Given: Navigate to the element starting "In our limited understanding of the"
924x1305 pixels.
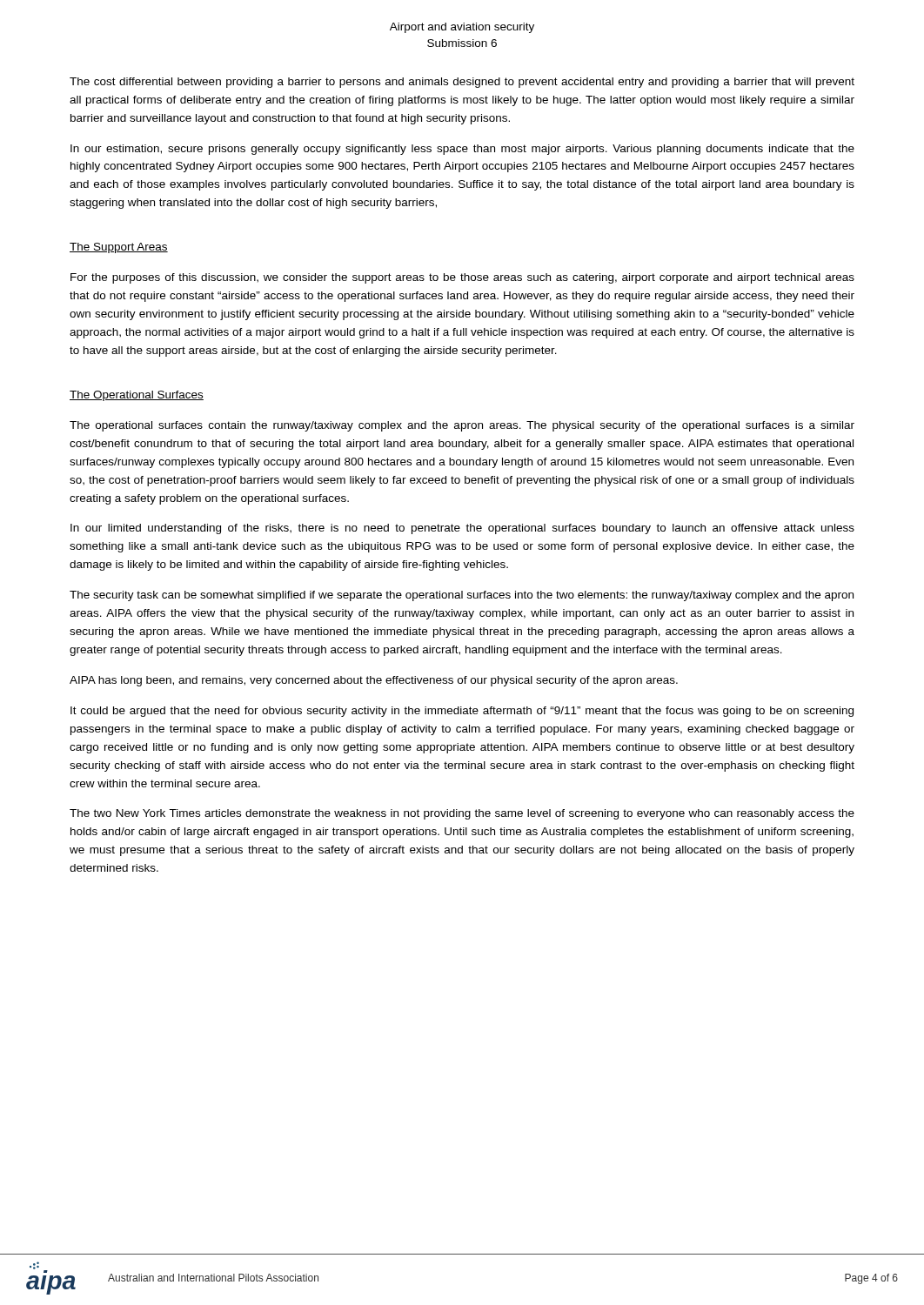Looking at the screenshot, I should (462, 546).
